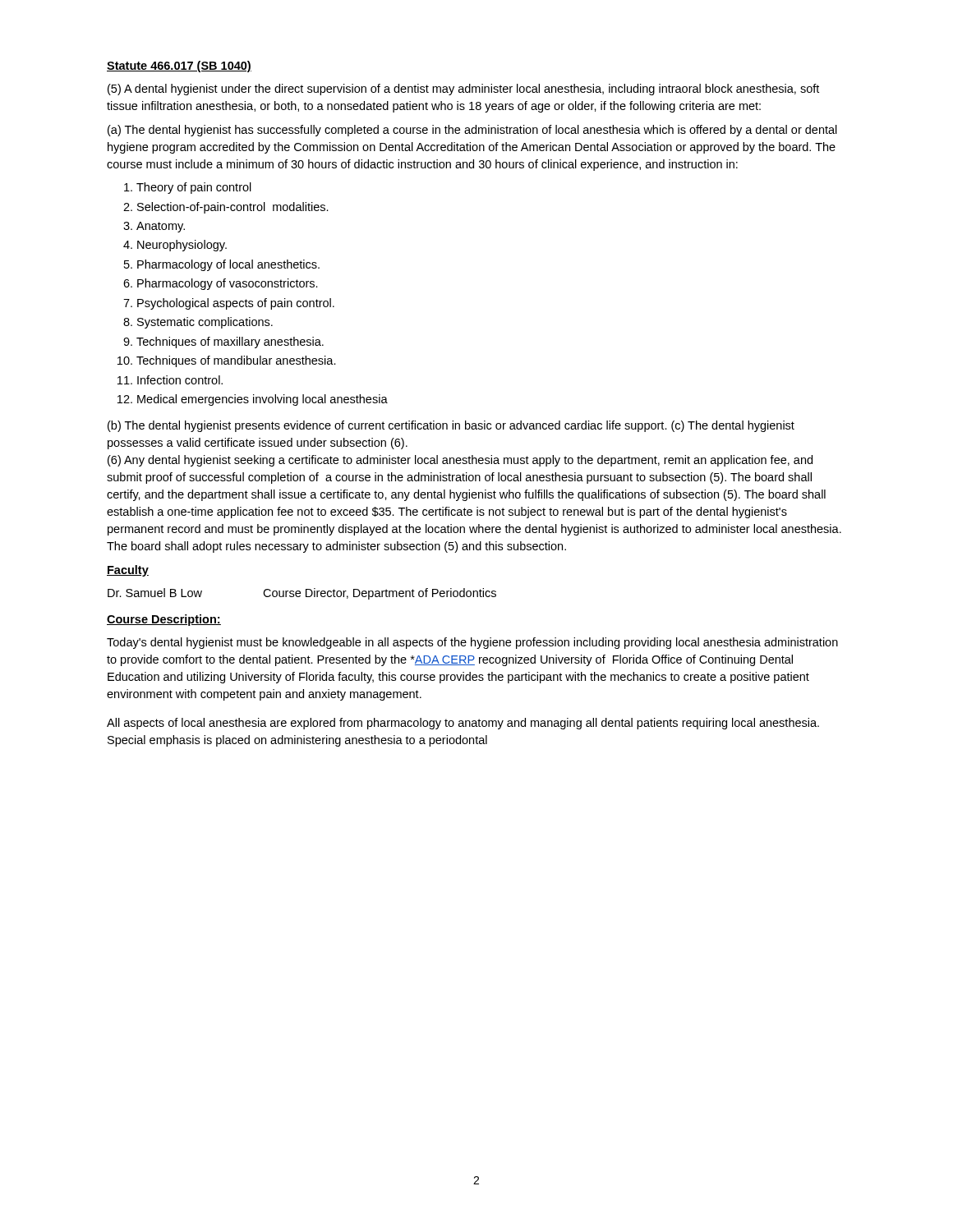
Task: Click on the list item containing "Systematic complications."
Action: pos(205,322)
